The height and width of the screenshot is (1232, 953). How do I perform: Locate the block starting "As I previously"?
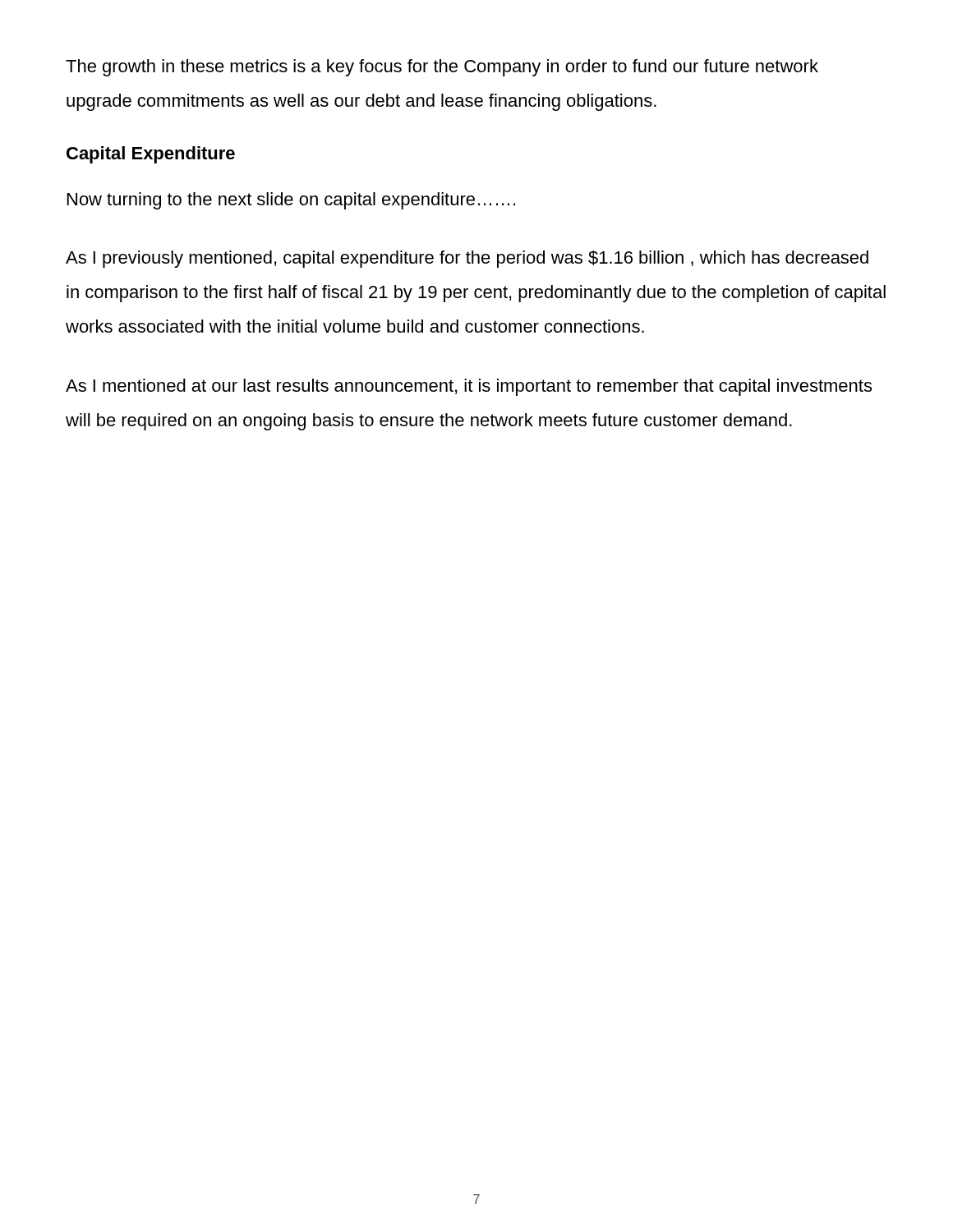pyautogui.click(x=476, y=292)
